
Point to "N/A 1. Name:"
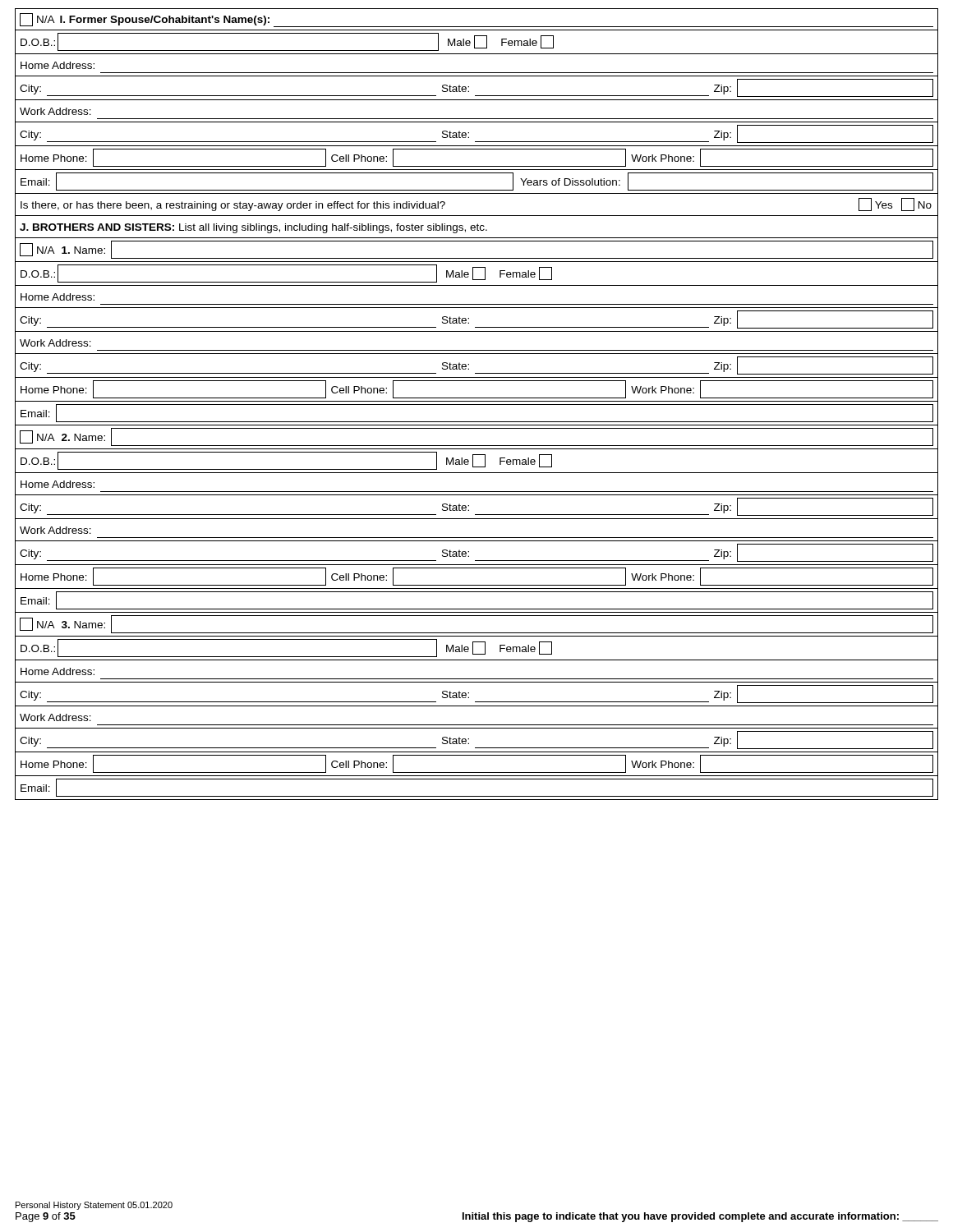pos(476,250)
